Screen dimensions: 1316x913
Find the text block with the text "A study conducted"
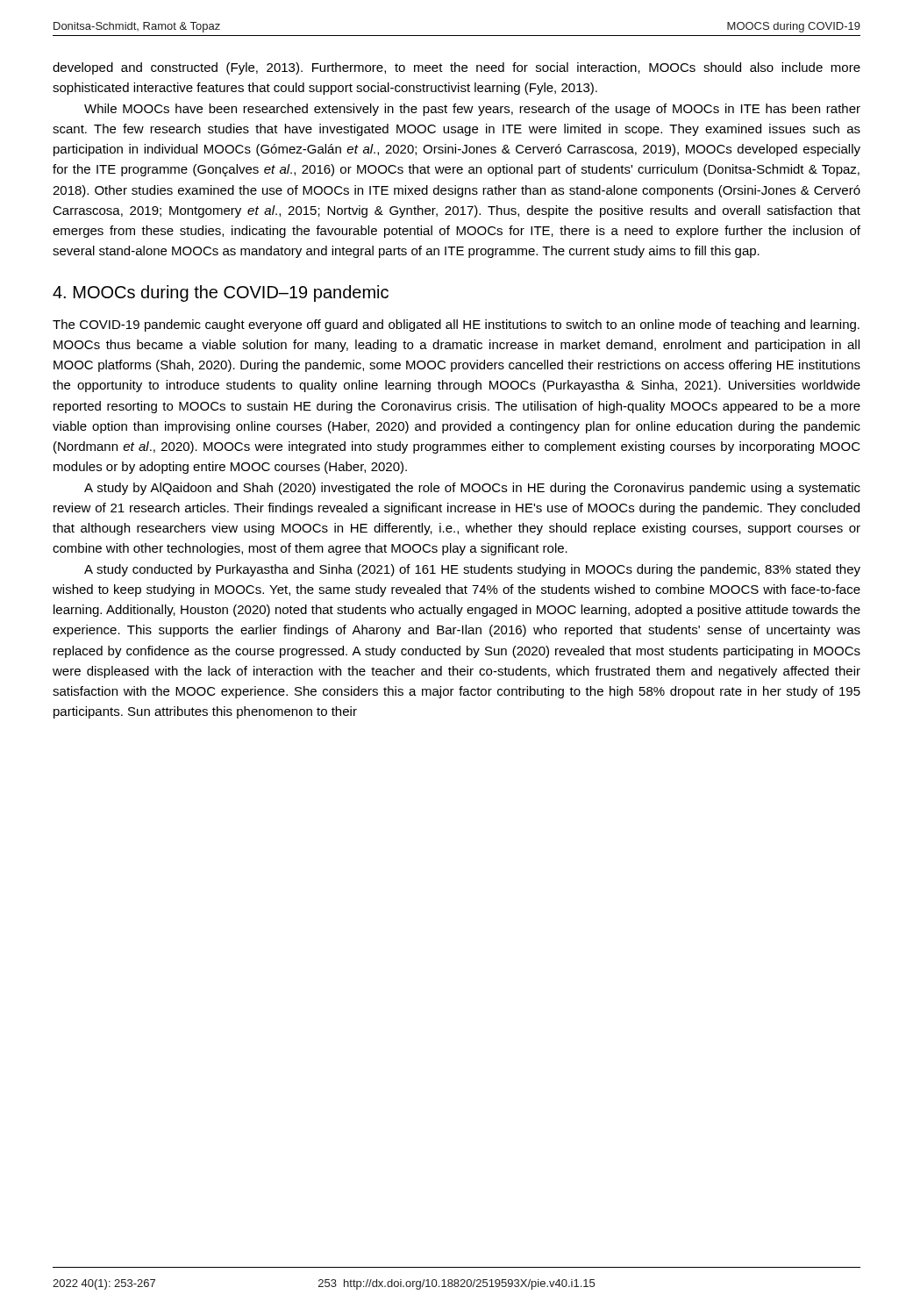(456, 640)
